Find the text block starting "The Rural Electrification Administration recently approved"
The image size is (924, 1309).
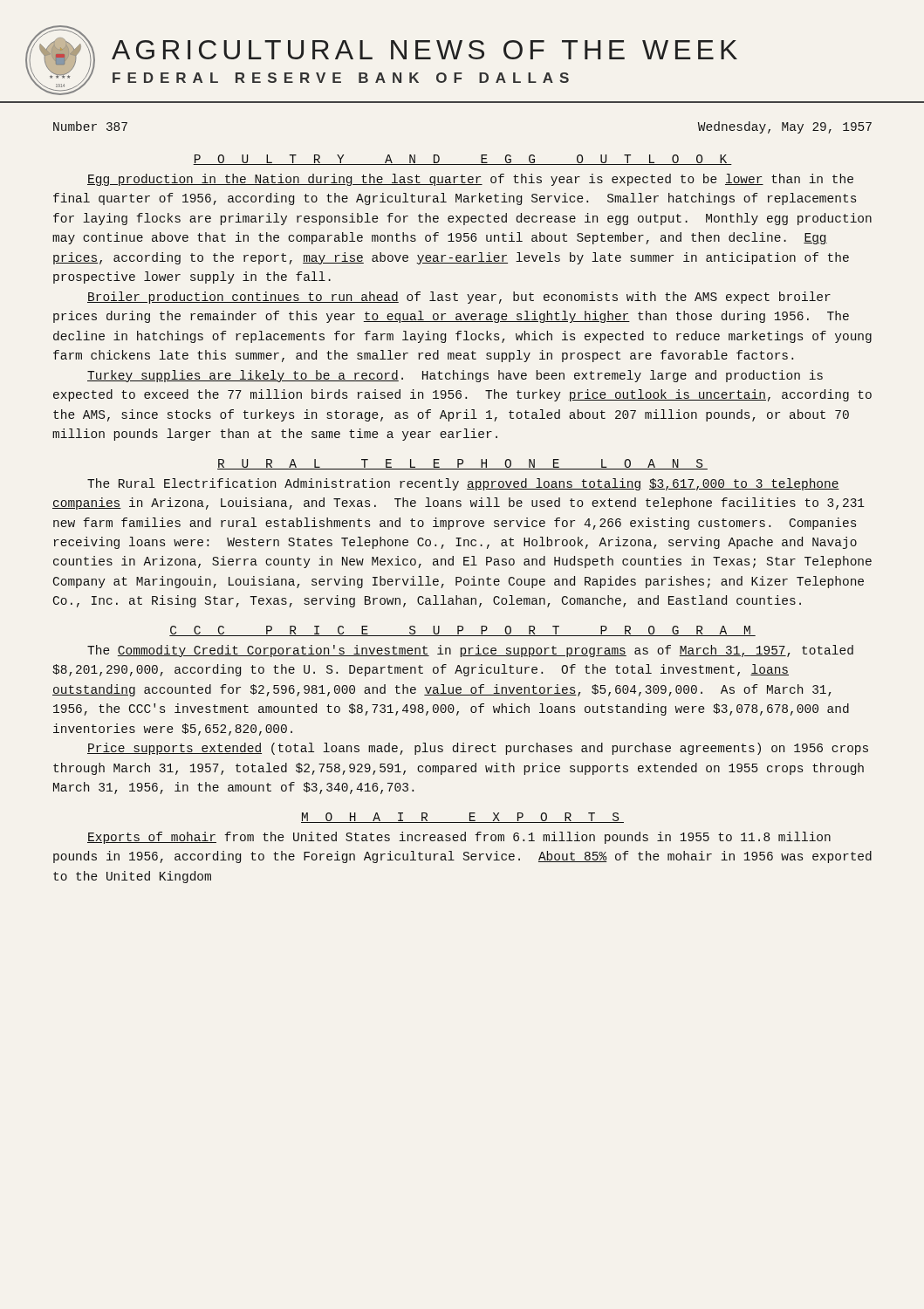pos(462,543)
